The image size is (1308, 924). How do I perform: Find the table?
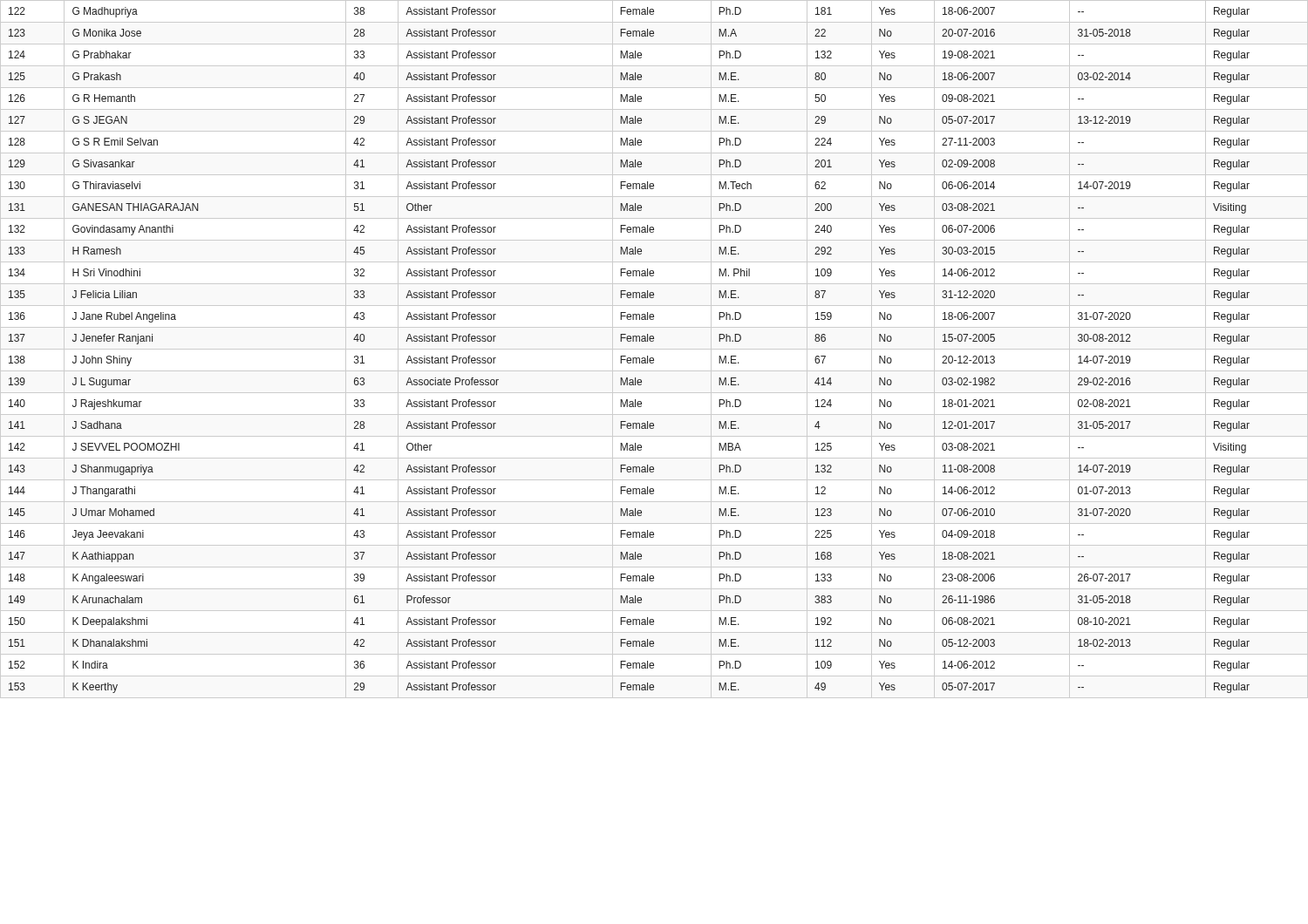(654, 349)
